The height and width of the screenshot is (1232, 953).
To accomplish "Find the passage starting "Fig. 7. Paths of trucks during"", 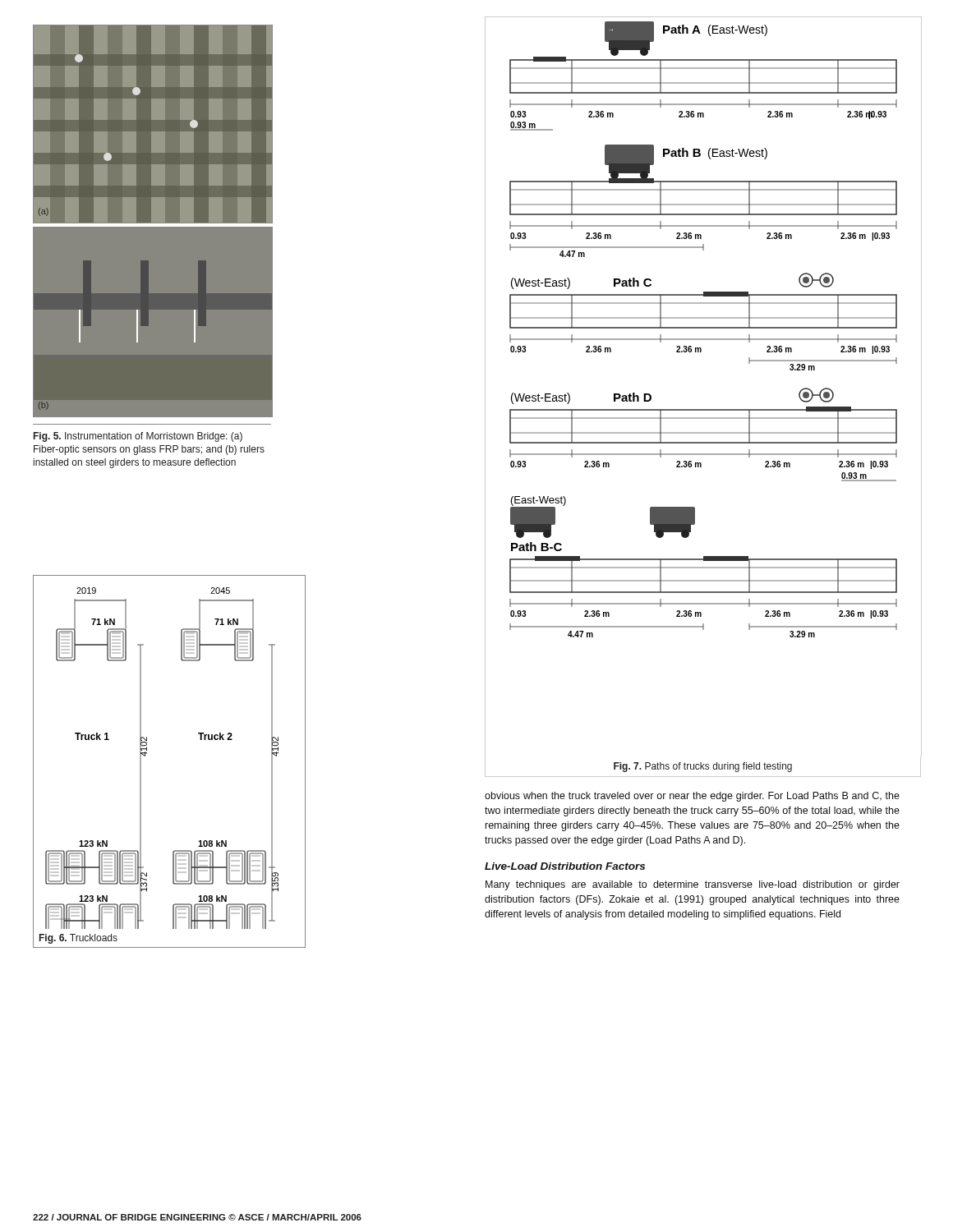I will (703, 766).
